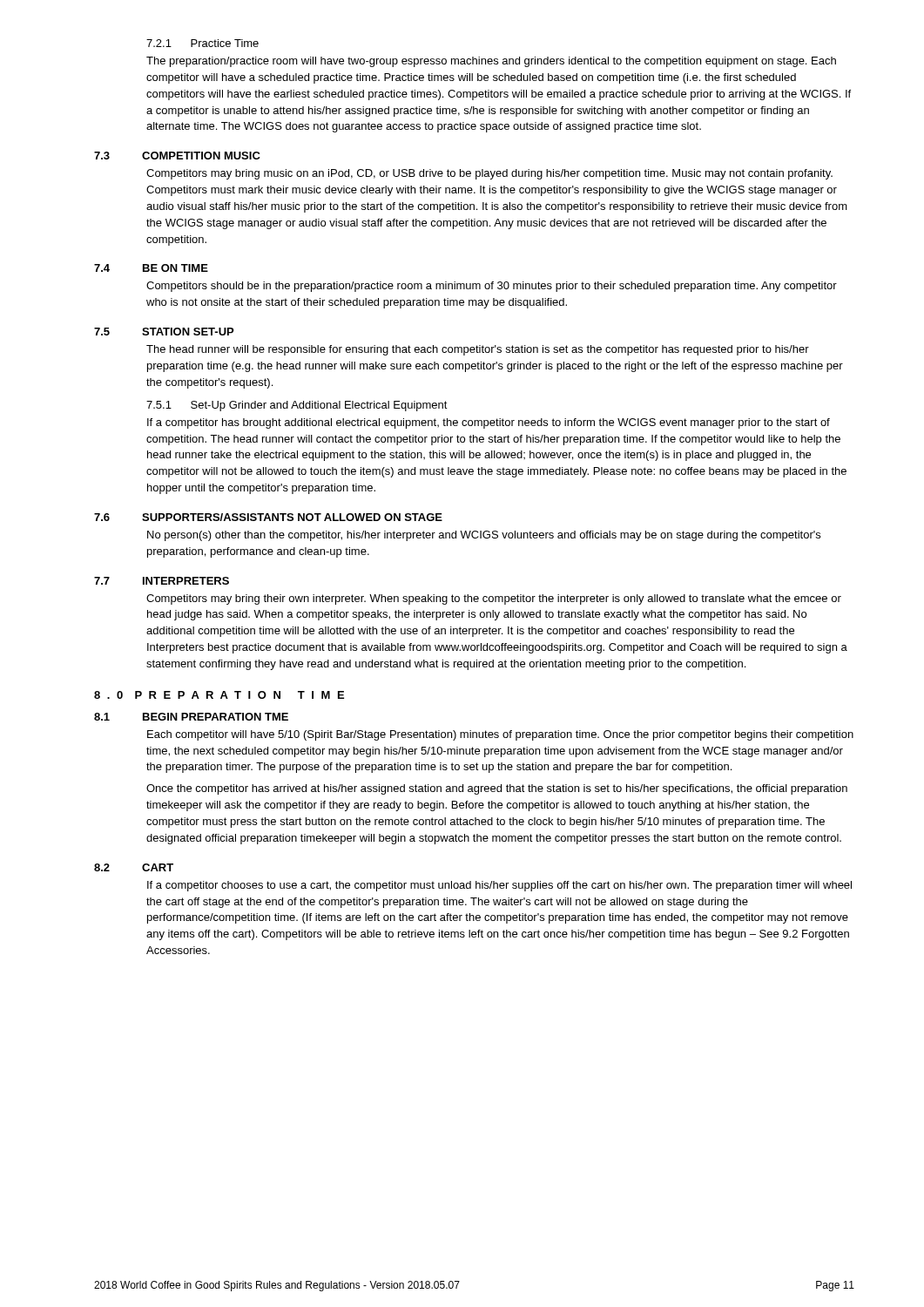
Task: Locate the text block that says "The preparation/practice room will have"
Action: coord(499,93)
